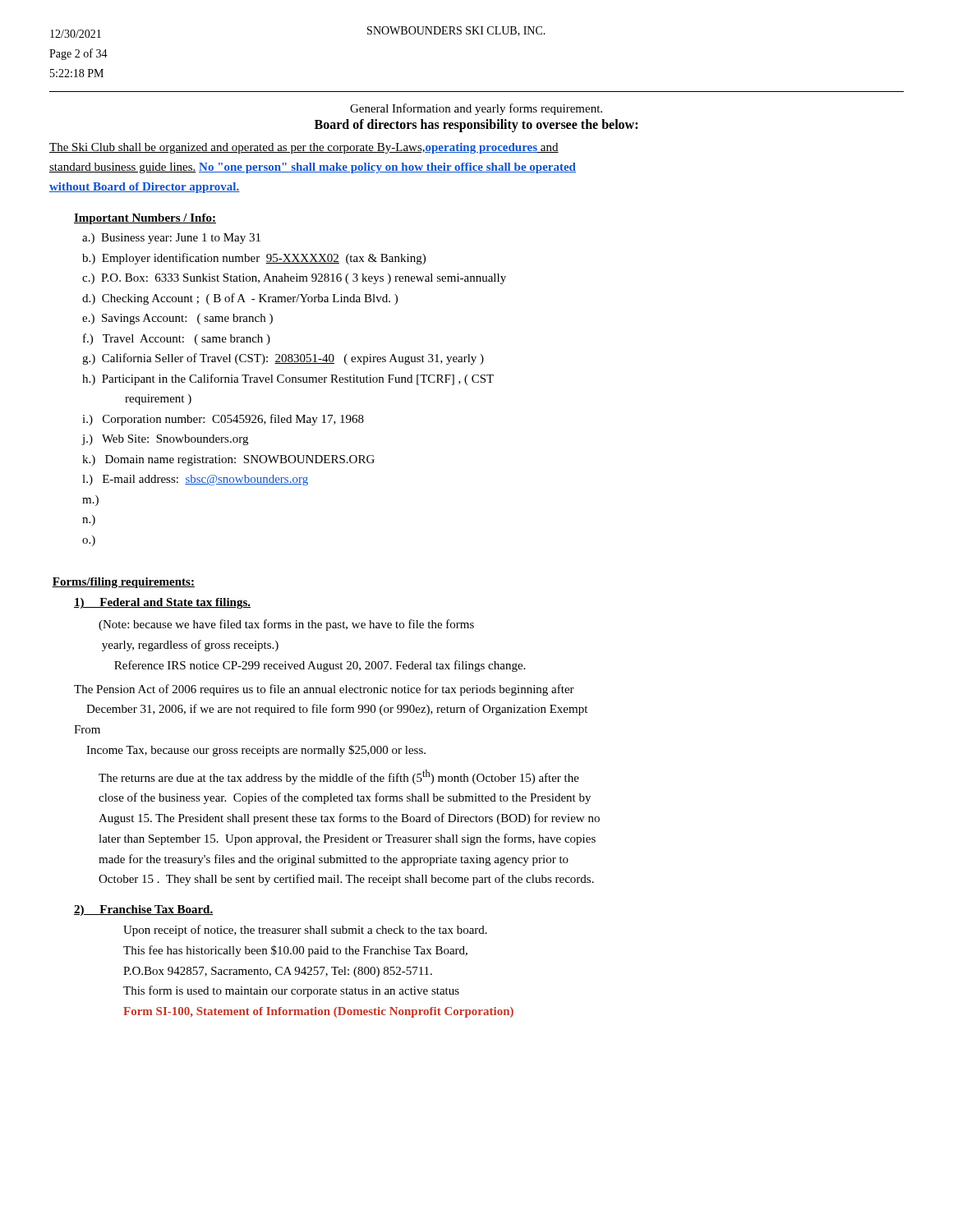The height and width of the screenshot is (1232, 953).
Task: Select the passage starting "1) Federal and State"
Action: pyautogui.click(x=162, y=602)
